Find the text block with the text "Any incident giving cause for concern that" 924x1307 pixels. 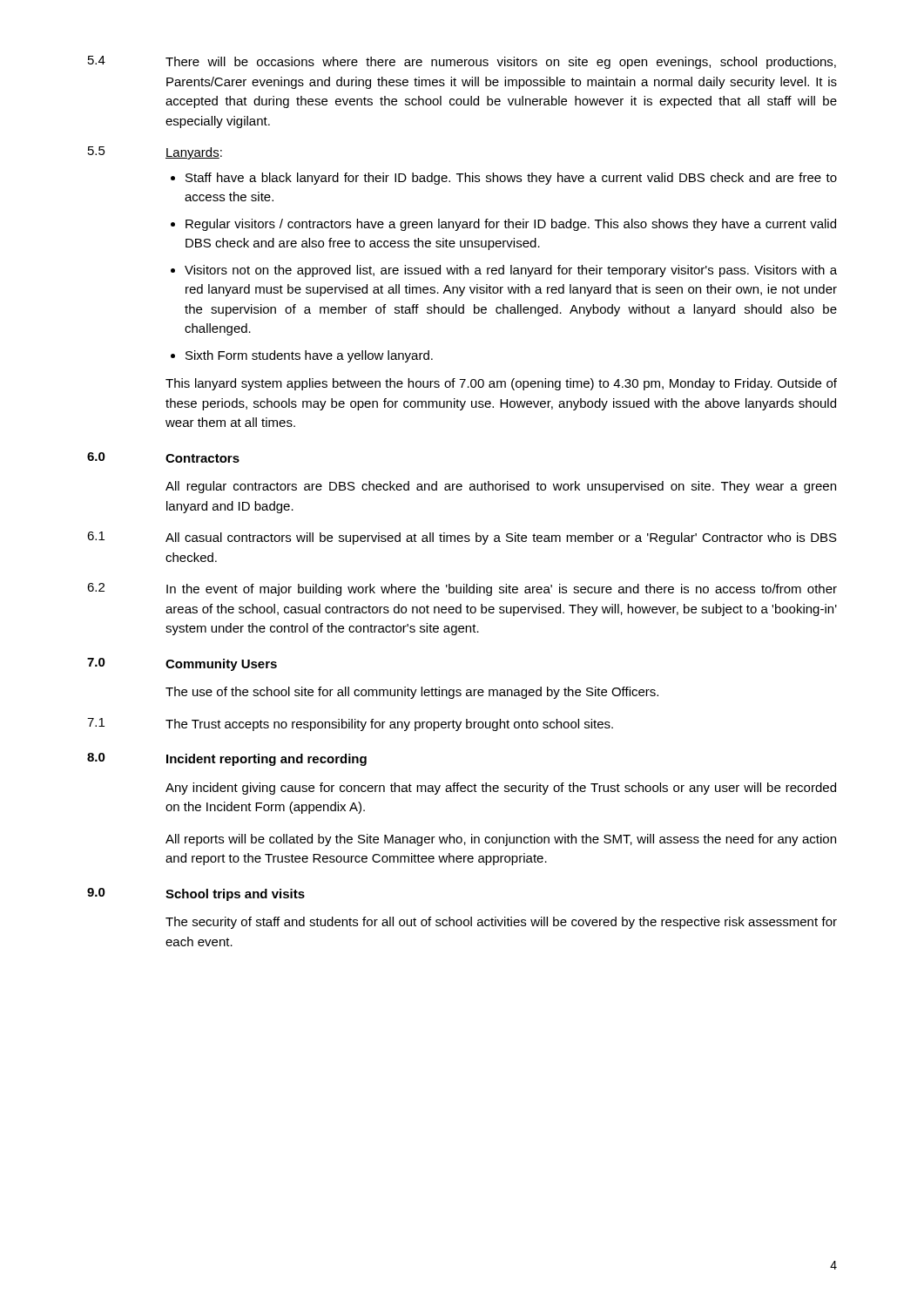501,797
